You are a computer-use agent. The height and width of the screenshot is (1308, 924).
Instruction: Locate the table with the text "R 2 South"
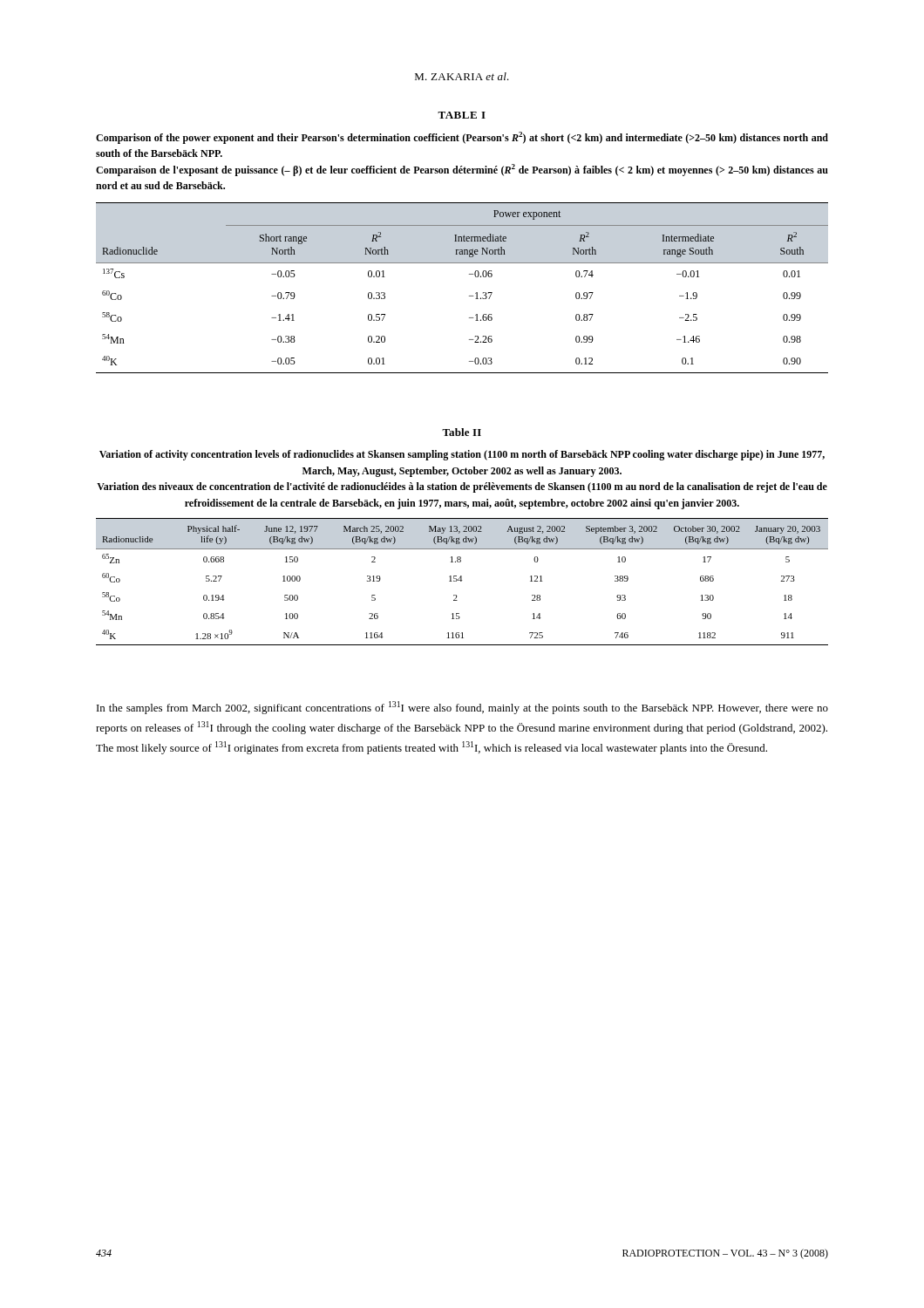pyautogui.click(x=462, y=288)
